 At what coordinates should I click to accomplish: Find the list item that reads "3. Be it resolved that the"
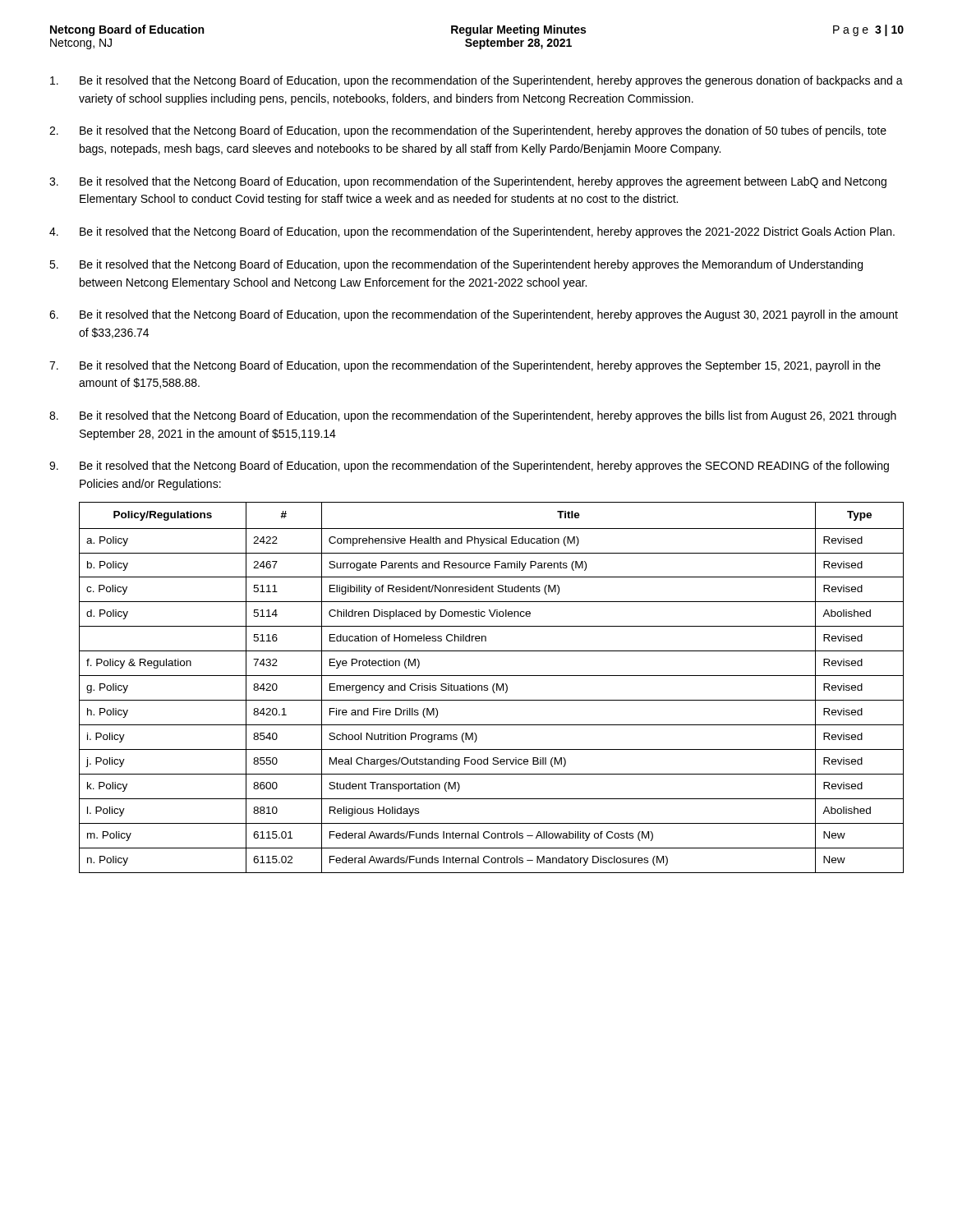476,191
